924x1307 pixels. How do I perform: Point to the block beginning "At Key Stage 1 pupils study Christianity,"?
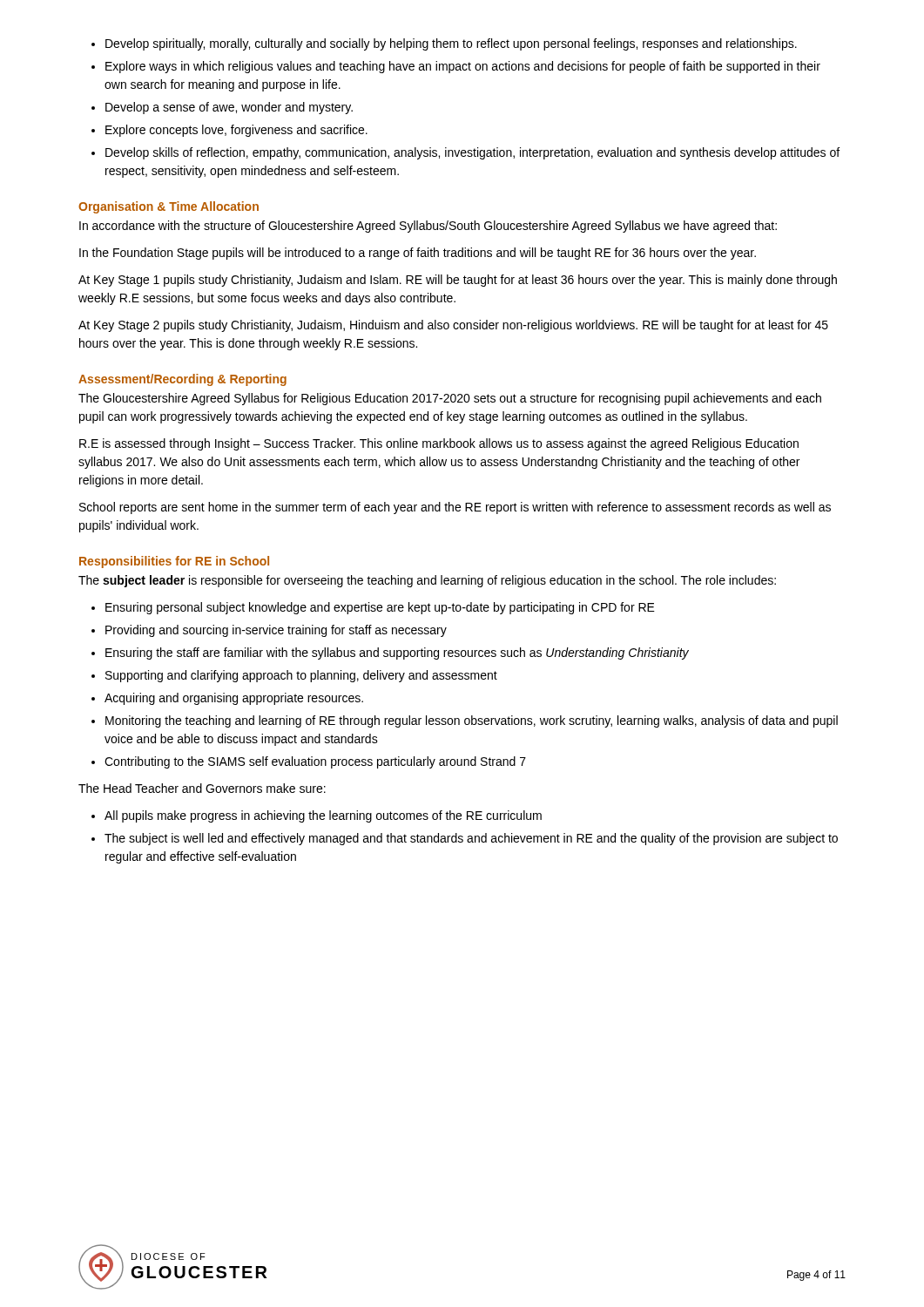click(462, 289)
